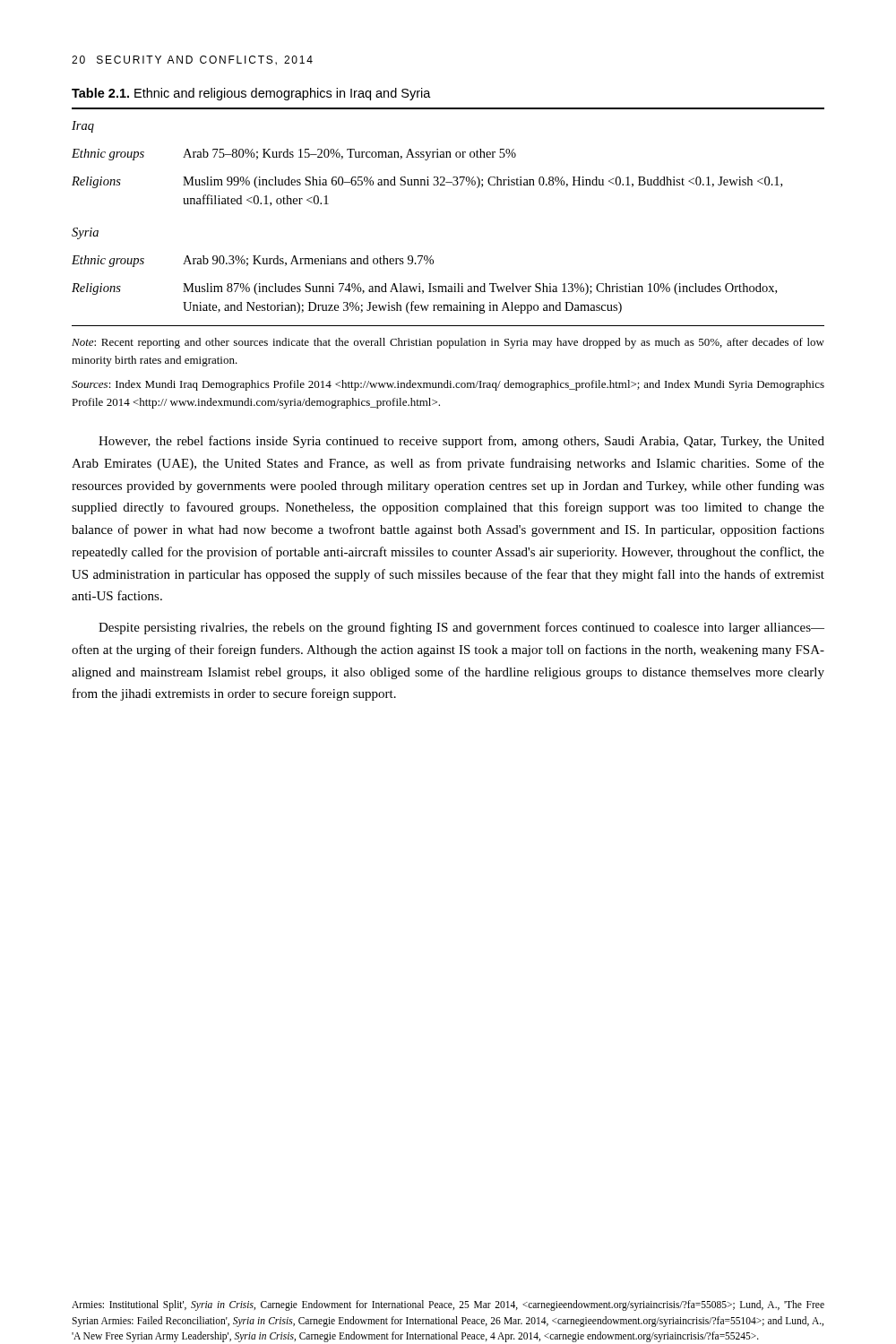Find the block on this page that starts "Despite persisting rivalries, the rebels on the ground"
Viewport: 896px width, 1344px height.
coord(448,661)
